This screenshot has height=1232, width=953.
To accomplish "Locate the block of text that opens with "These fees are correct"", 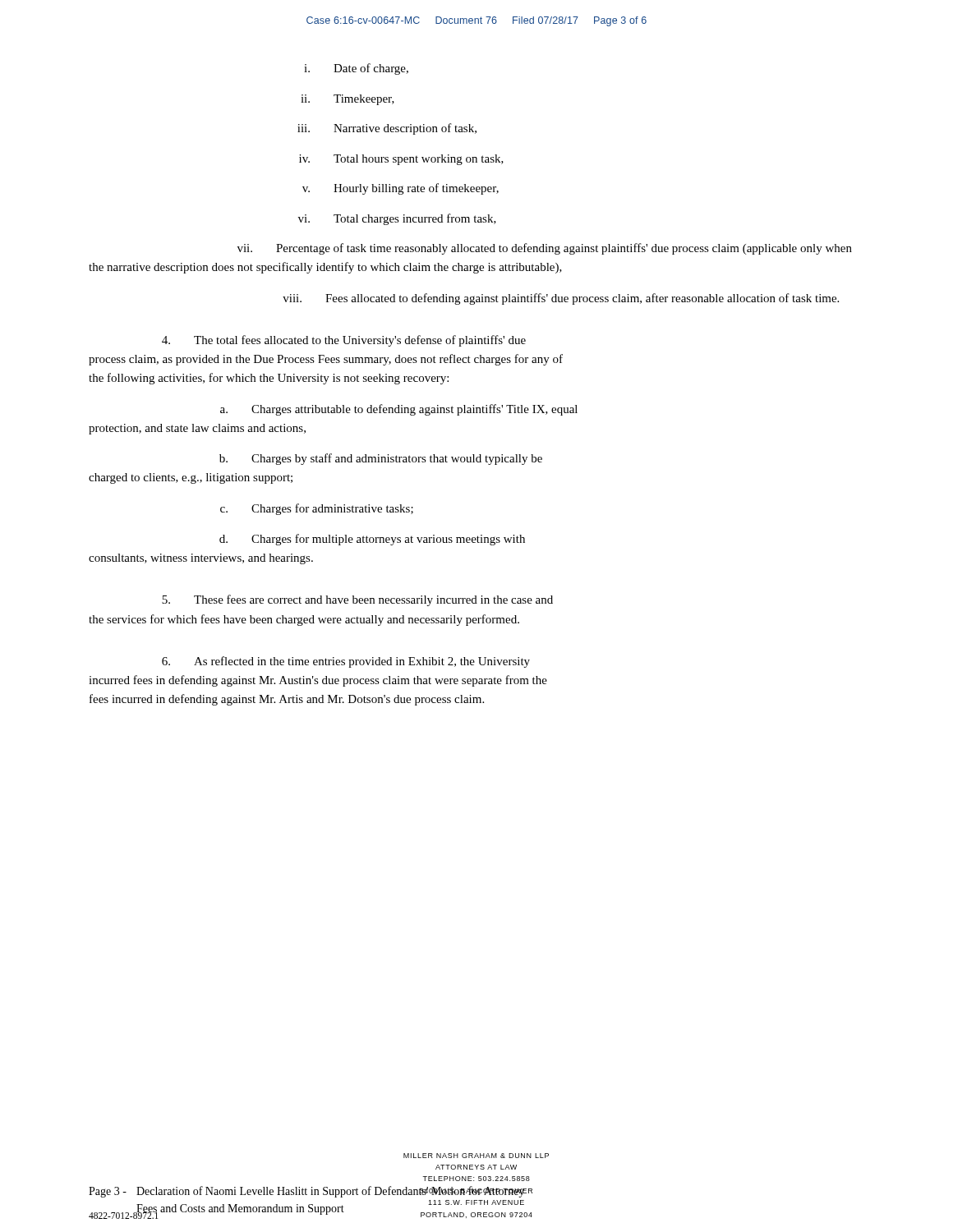I will coord(476,600).
